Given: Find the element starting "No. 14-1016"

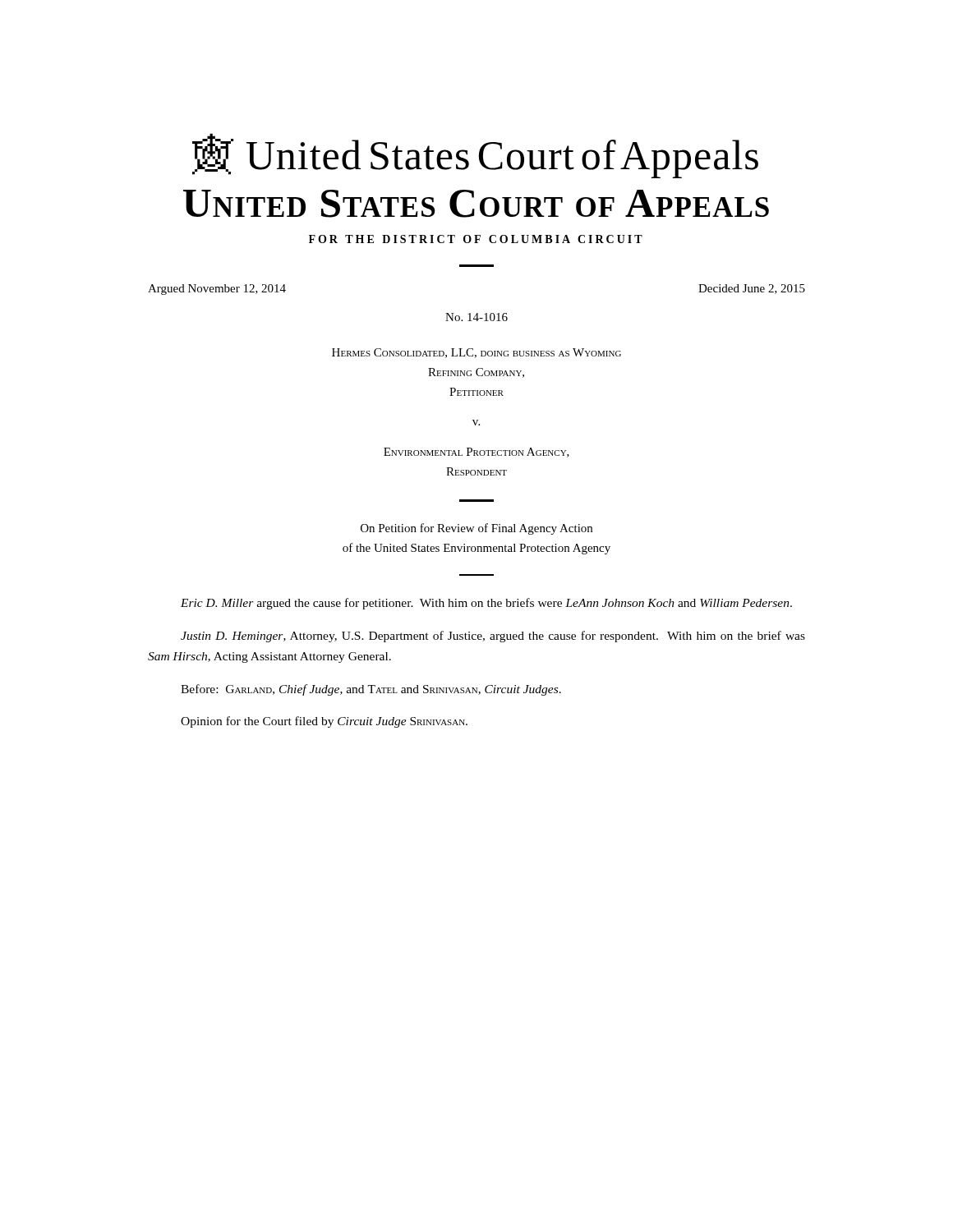Looking at the screenshot, I should tap(476, 317).
